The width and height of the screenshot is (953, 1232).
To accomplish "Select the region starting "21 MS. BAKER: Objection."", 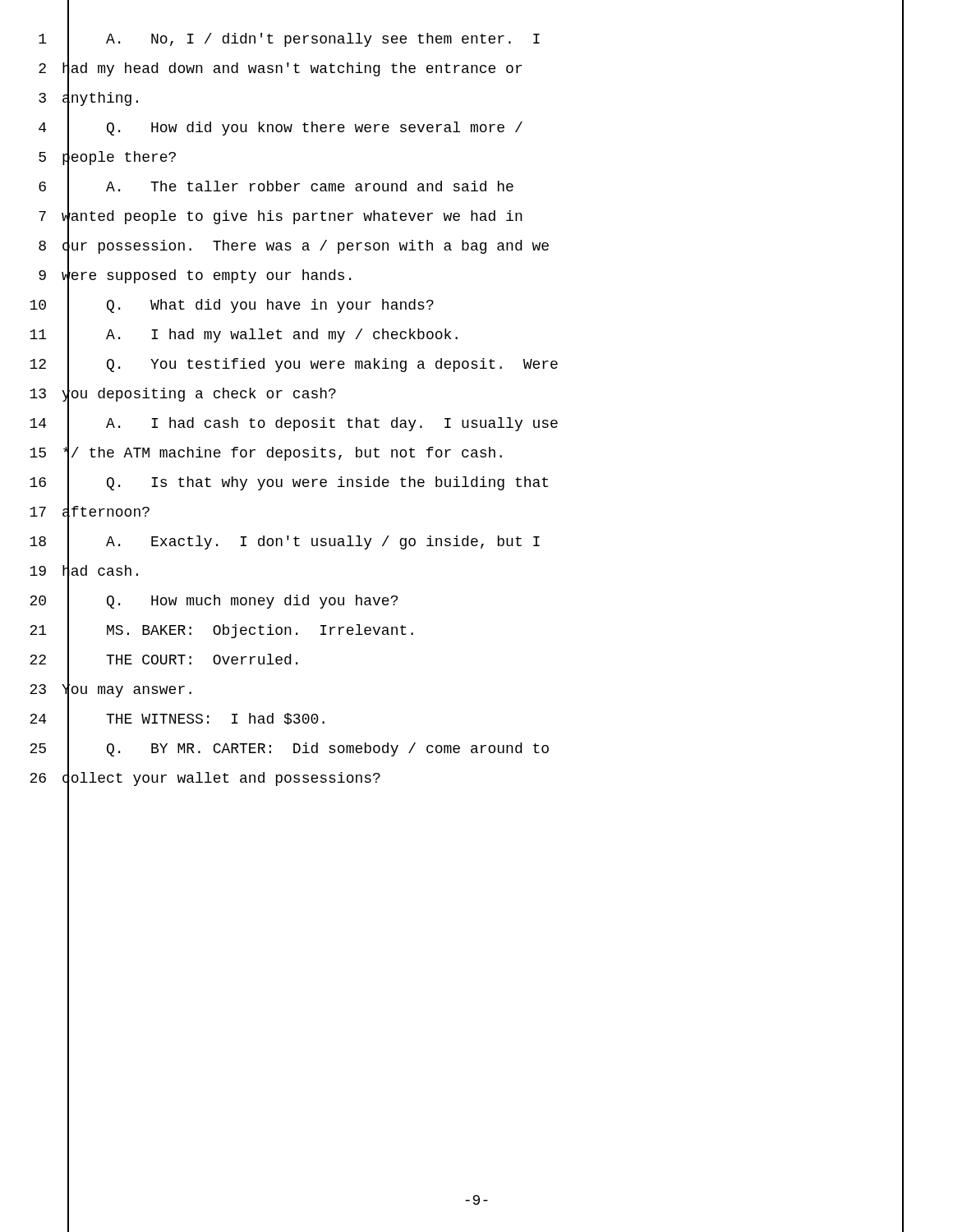I will tap(235, 630).
